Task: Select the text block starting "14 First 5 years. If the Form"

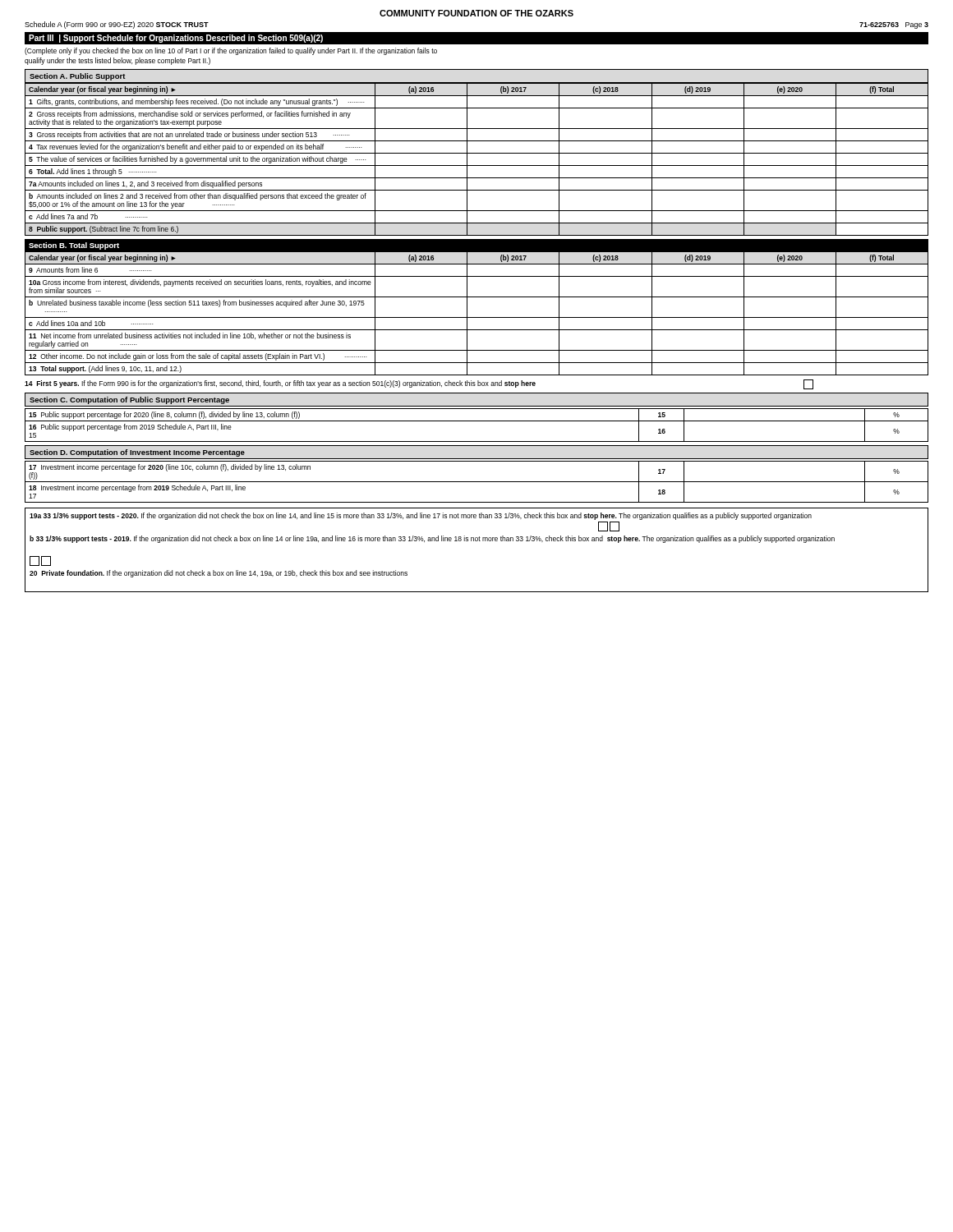Action: [419, 384]
